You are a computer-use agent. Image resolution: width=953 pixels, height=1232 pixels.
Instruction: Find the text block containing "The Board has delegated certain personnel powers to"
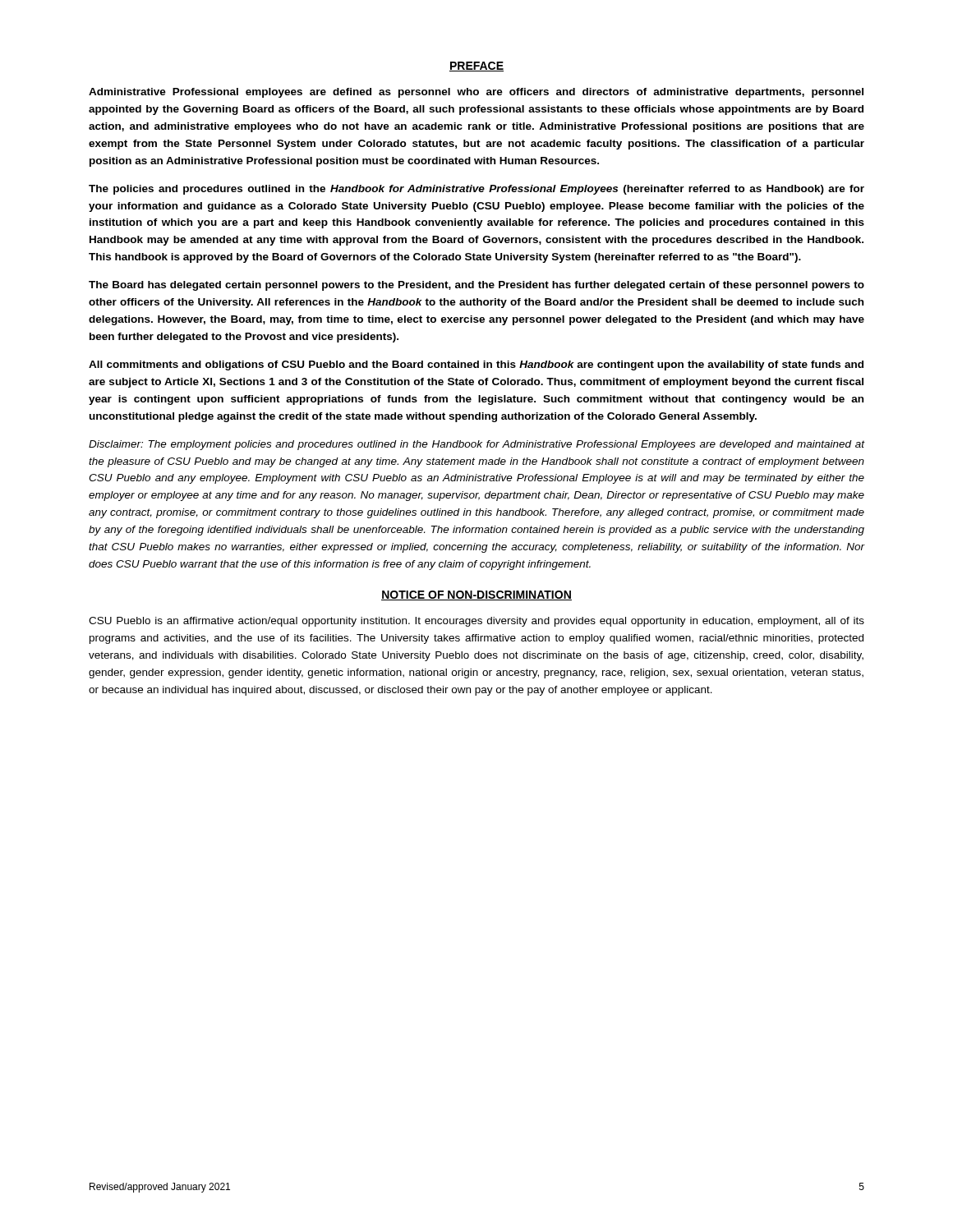click(x=476, y=311)
